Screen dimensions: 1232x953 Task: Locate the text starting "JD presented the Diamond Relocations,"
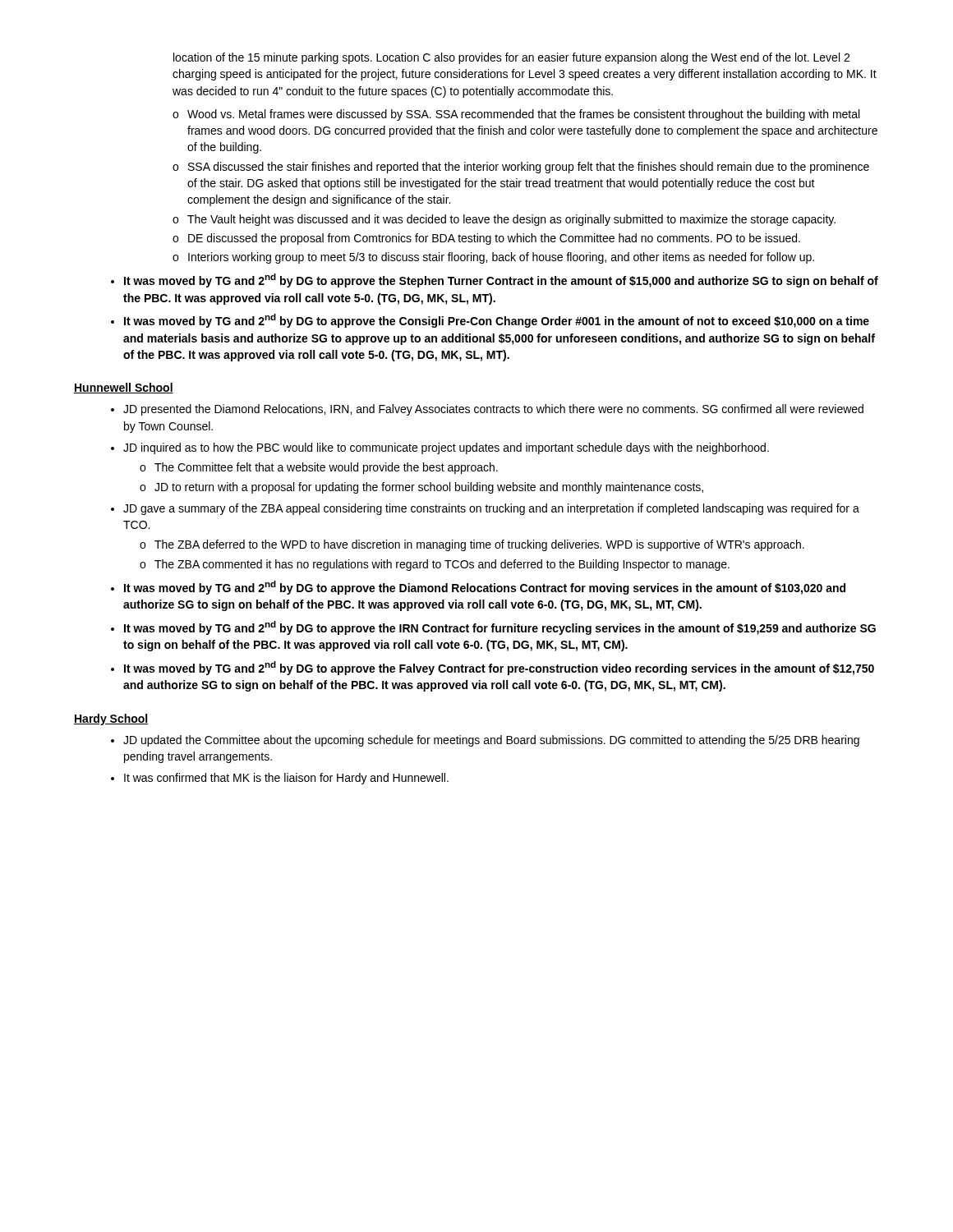click(x=494, y=418)
